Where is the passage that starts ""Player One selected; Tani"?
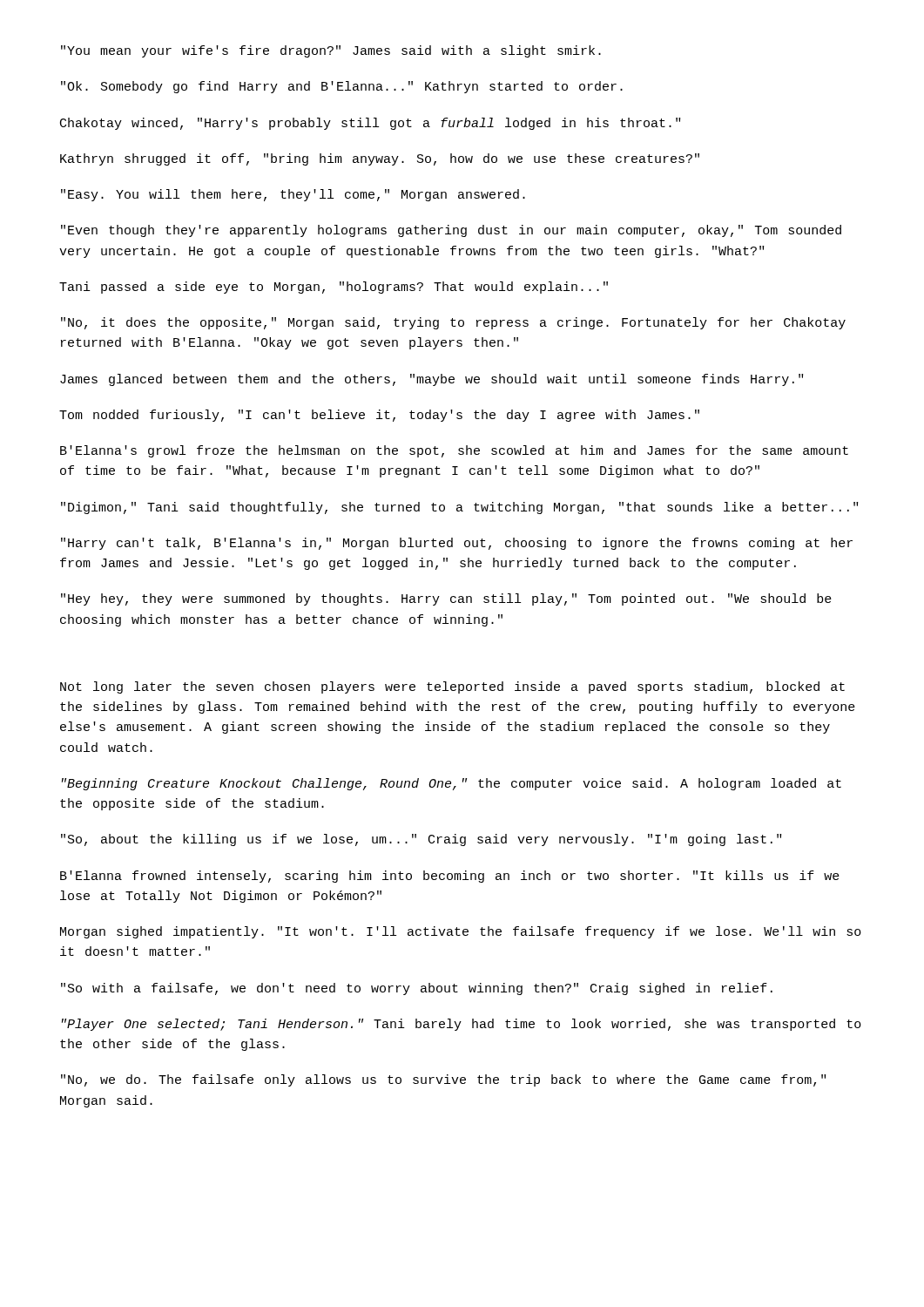The image size is (924, 1307). [460, 1035]
